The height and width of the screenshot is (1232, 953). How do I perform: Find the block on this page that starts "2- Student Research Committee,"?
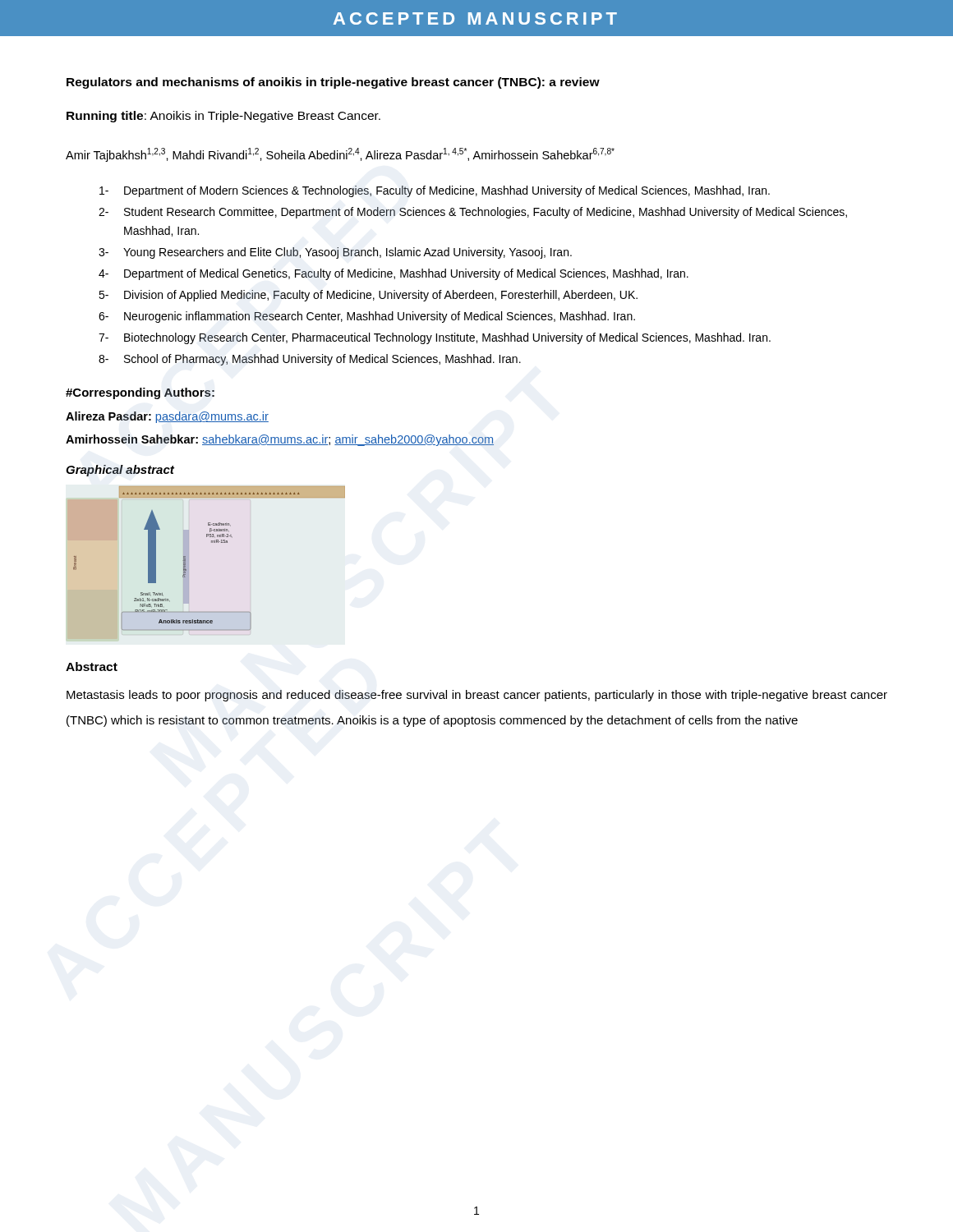[493, 222]
